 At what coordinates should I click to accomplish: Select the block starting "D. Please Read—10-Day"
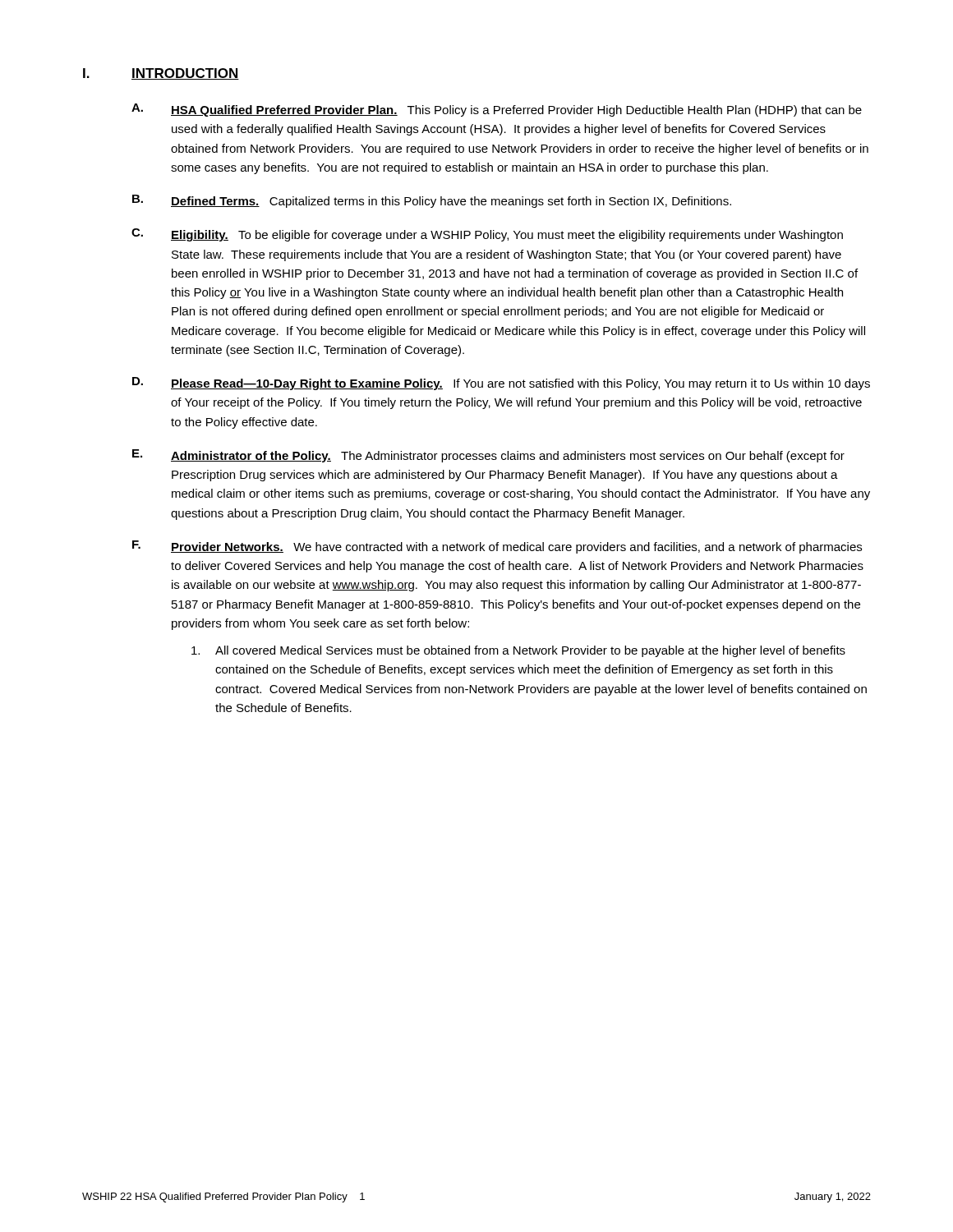coord(501,402)
